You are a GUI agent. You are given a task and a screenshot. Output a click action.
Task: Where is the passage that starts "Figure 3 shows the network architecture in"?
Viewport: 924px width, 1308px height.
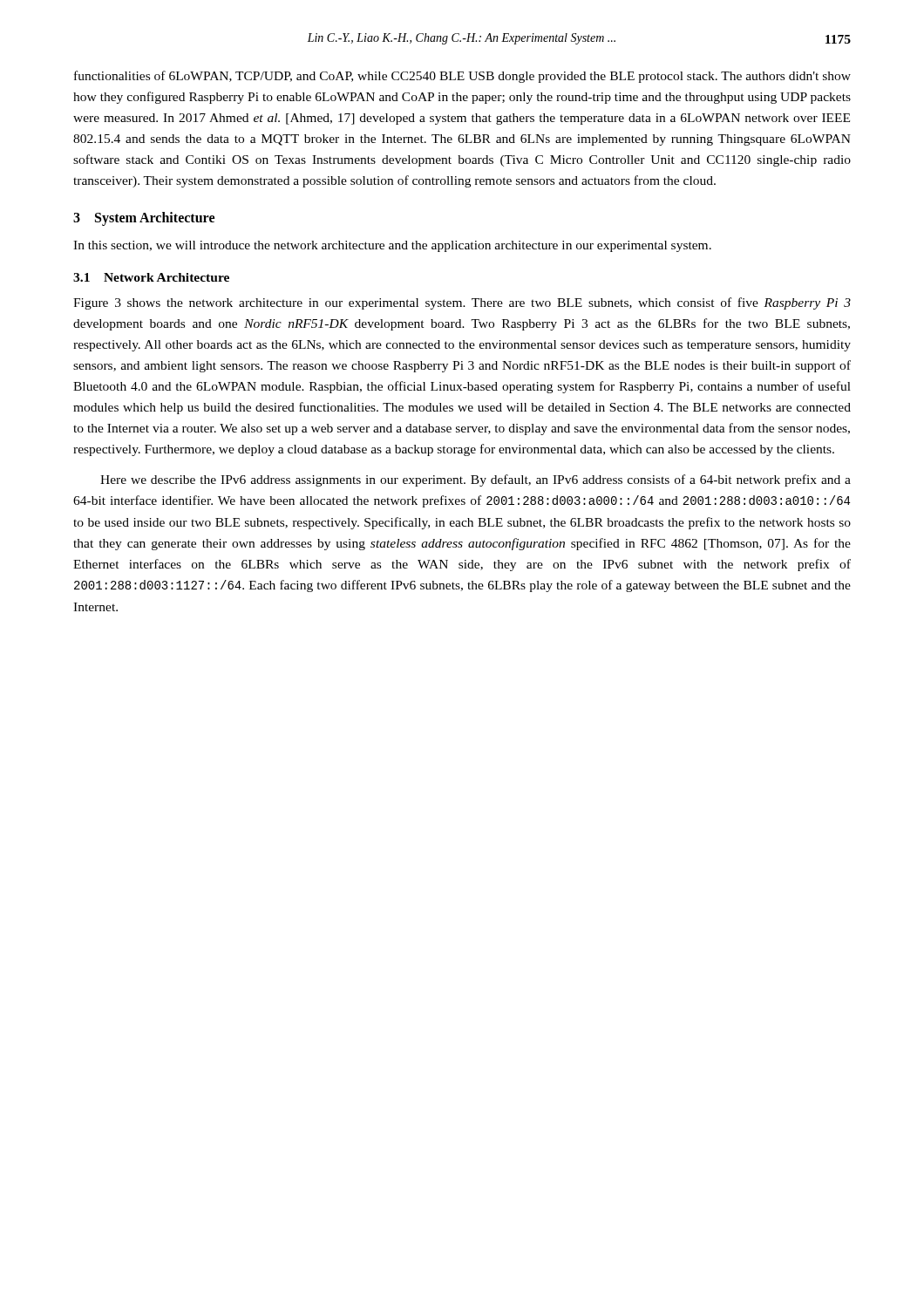[462, 455]
